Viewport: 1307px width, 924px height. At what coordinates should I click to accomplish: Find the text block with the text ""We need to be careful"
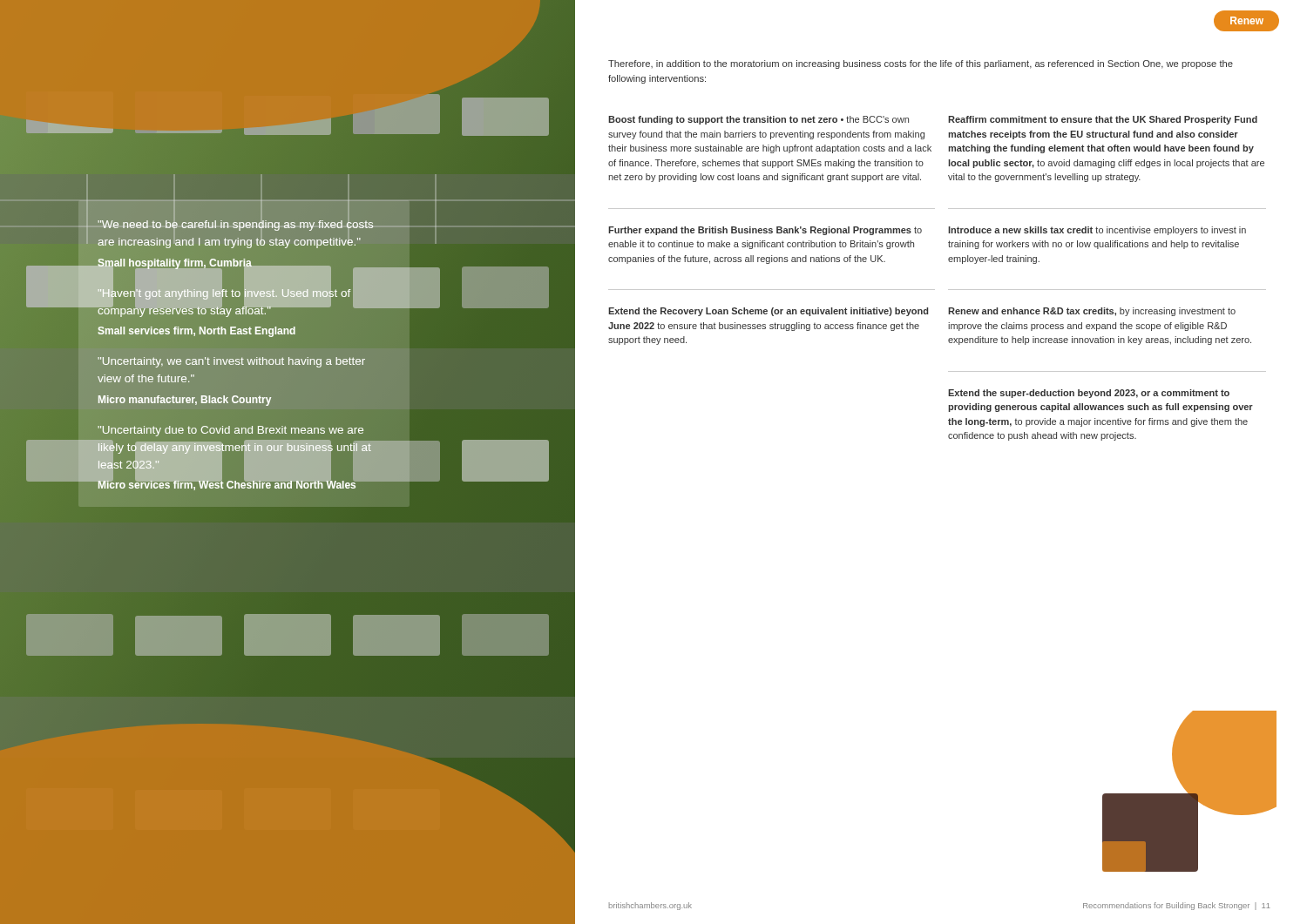[x=236, y=233]
